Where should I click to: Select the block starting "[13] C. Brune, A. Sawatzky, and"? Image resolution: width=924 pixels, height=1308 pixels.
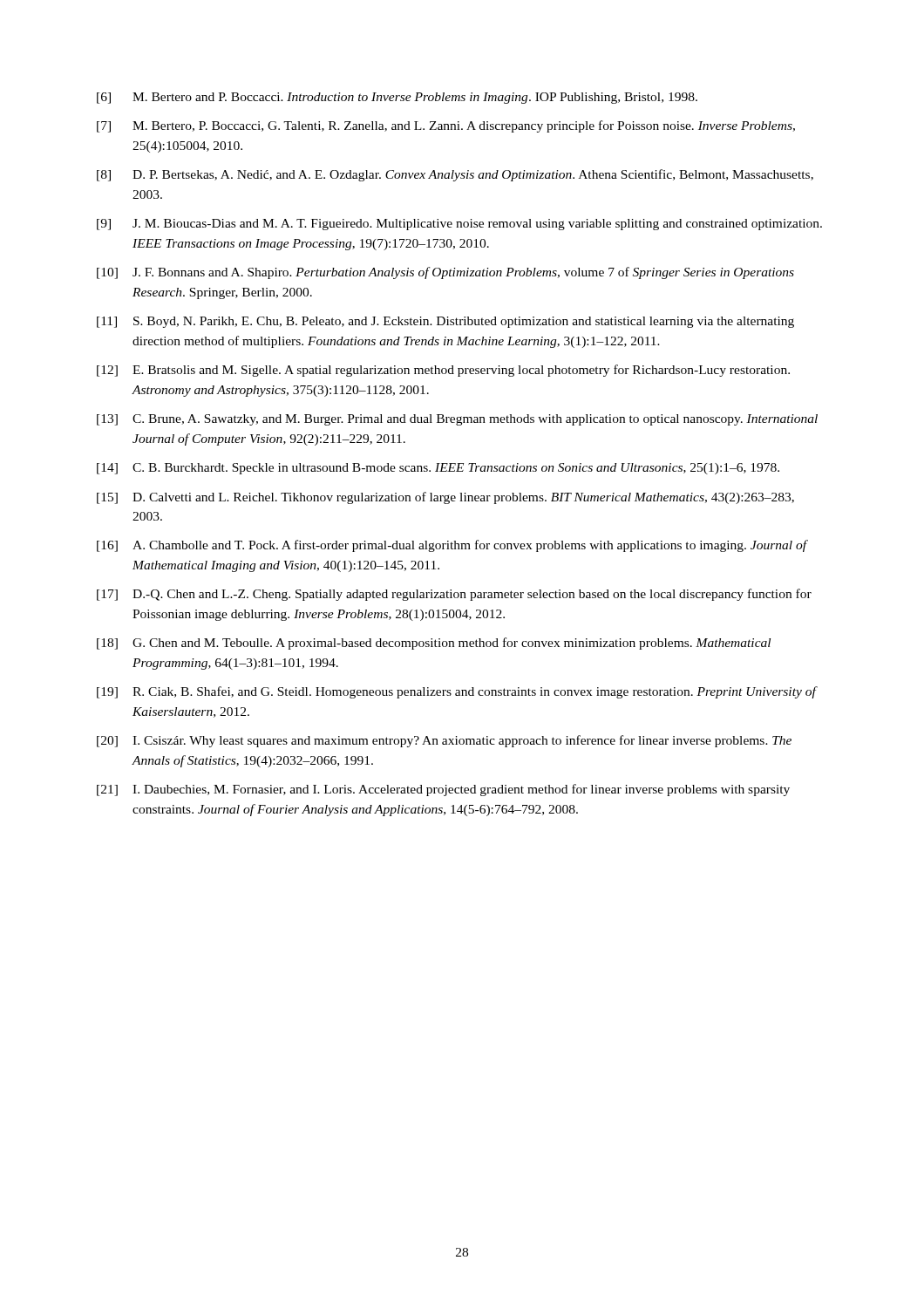462,429
